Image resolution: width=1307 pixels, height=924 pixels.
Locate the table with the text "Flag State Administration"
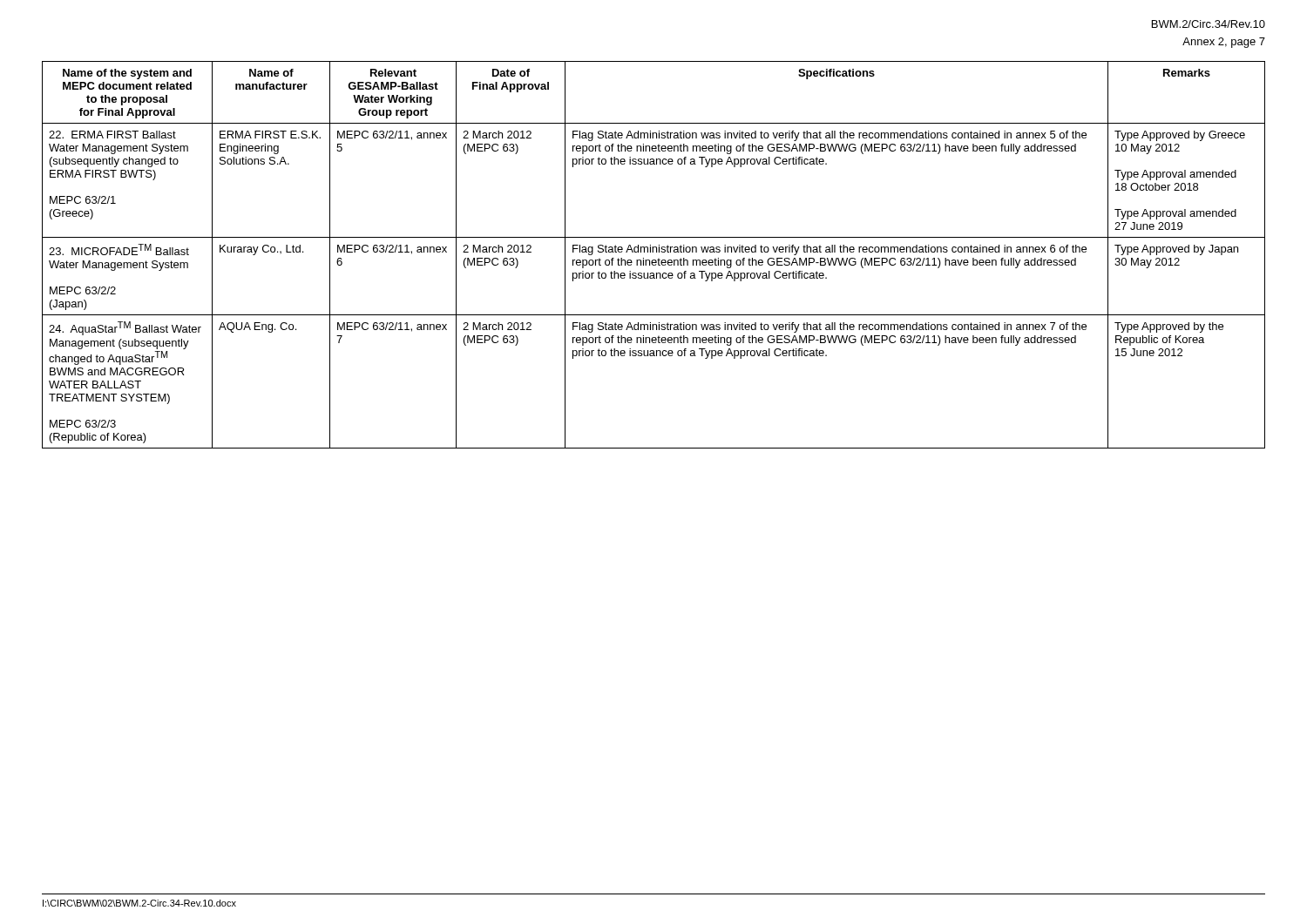pyautogui.click(x=654, y=255)
